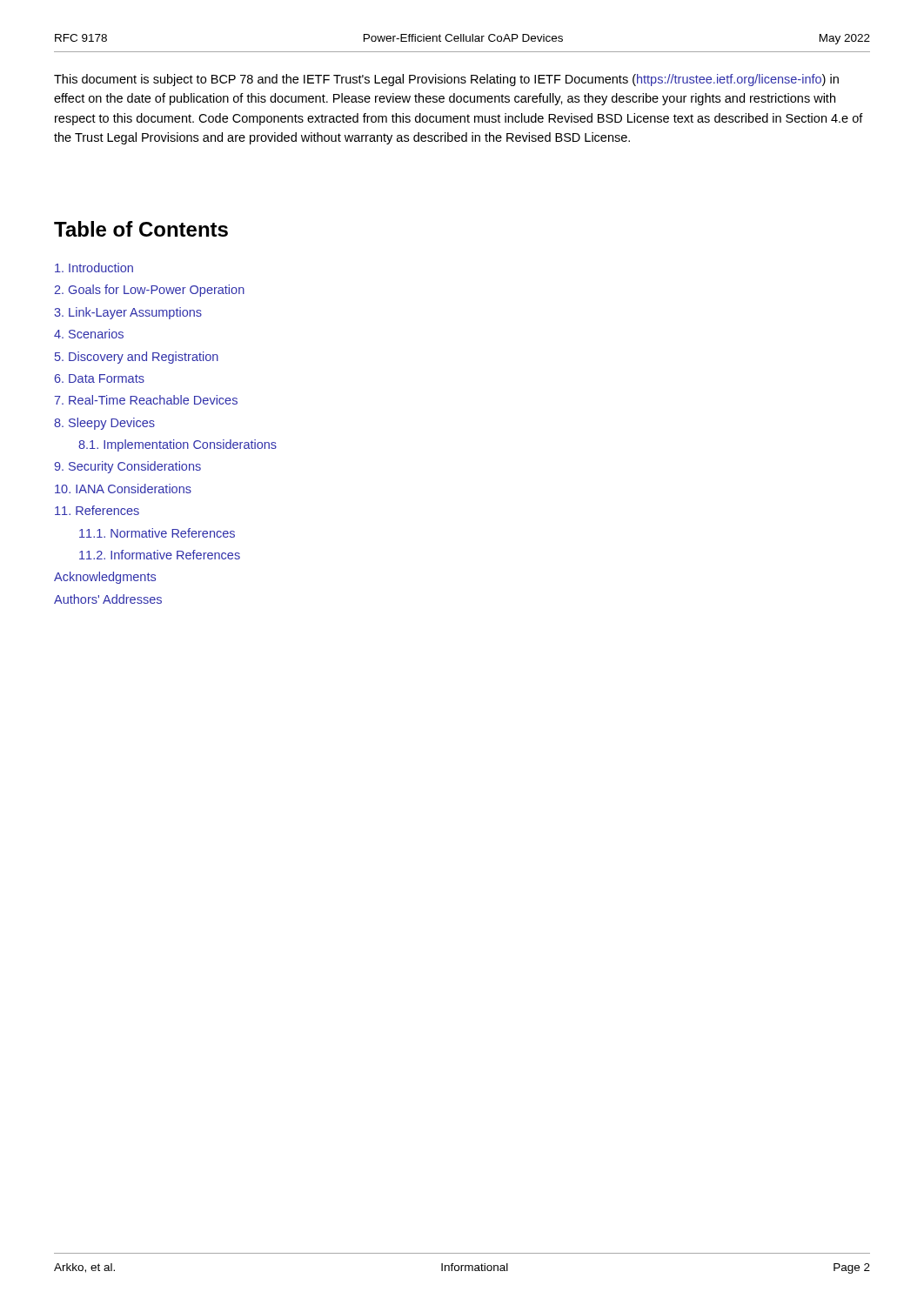
Task: Find the region starting "11.2. Informative References"
Action: coord(159,555)
